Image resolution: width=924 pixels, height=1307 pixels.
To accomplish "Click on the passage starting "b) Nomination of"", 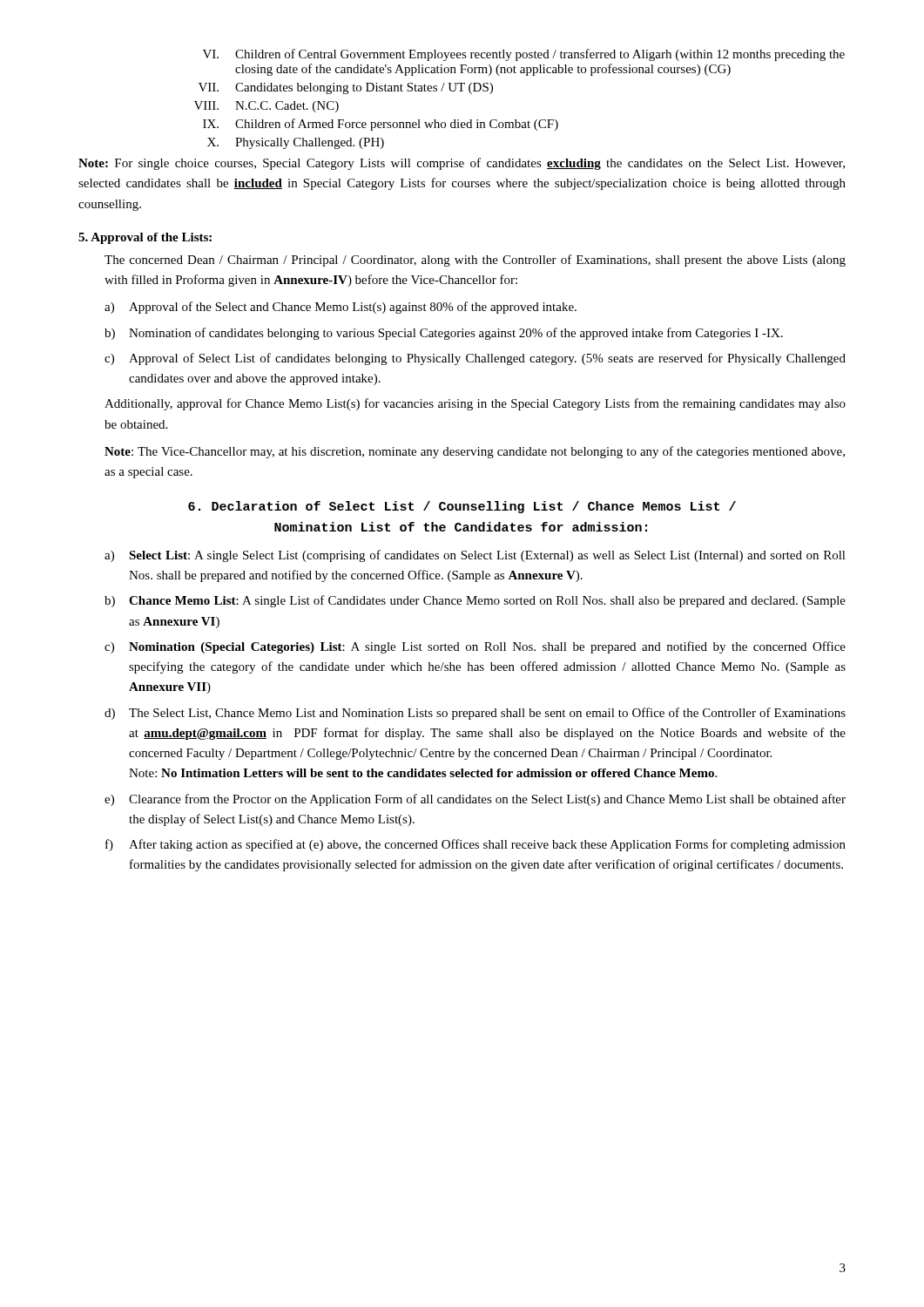I will tap(475, 333).
